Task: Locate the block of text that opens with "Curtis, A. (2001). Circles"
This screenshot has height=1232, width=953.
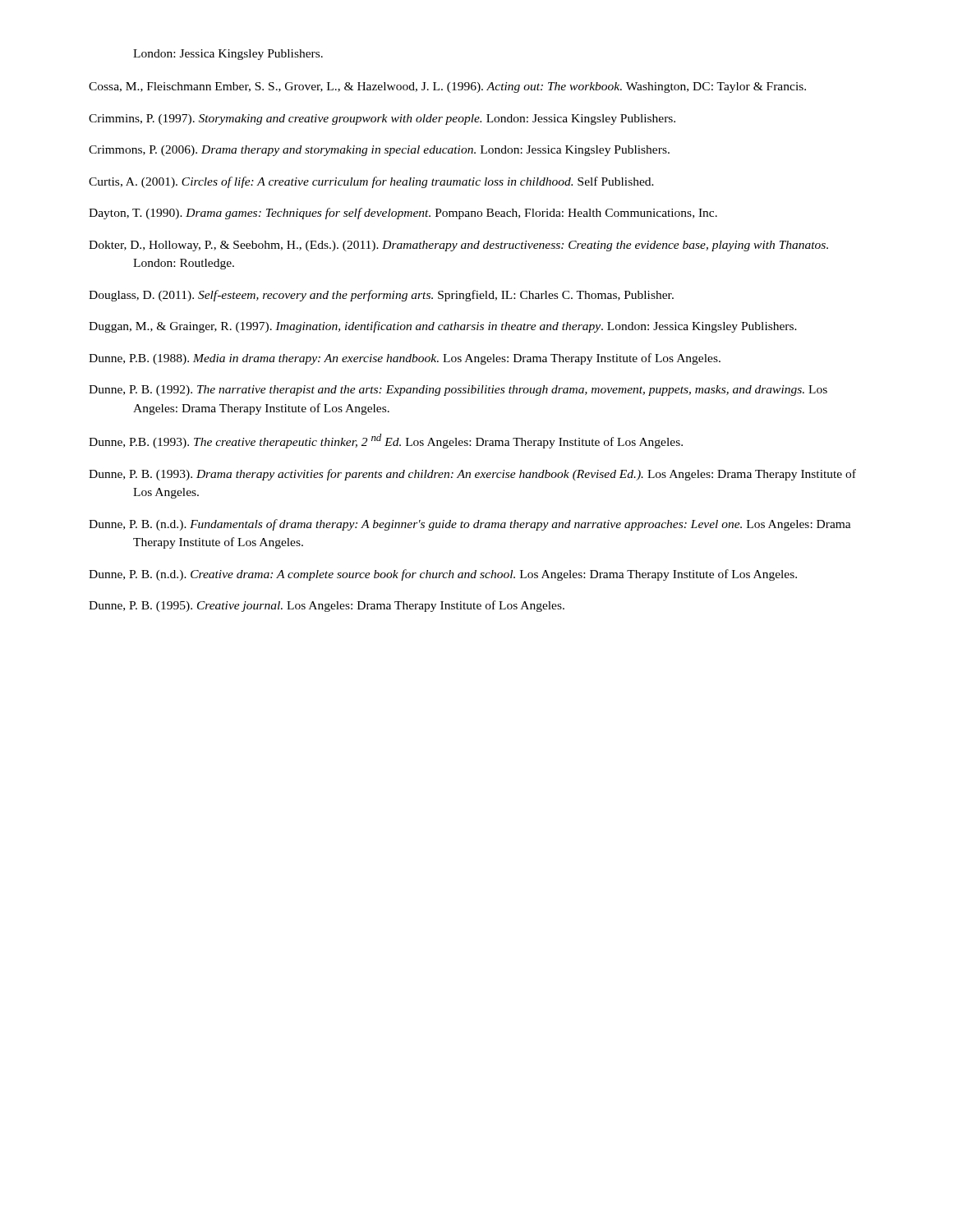Action: pyautogui.click(x=372, y=181)
